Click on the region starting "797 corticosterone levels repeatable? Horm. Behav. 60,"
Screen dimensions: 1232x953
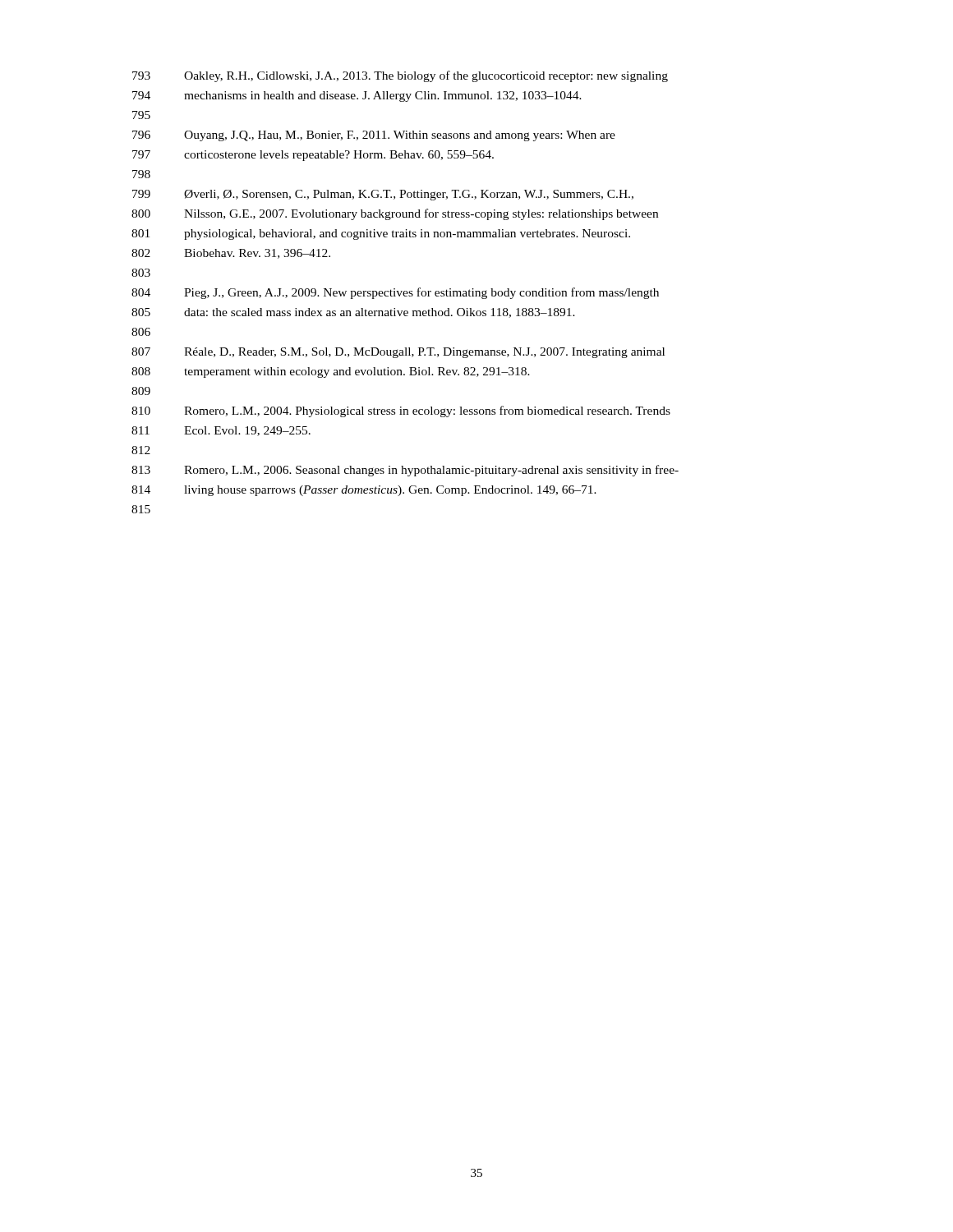click(x=476, y=154)
